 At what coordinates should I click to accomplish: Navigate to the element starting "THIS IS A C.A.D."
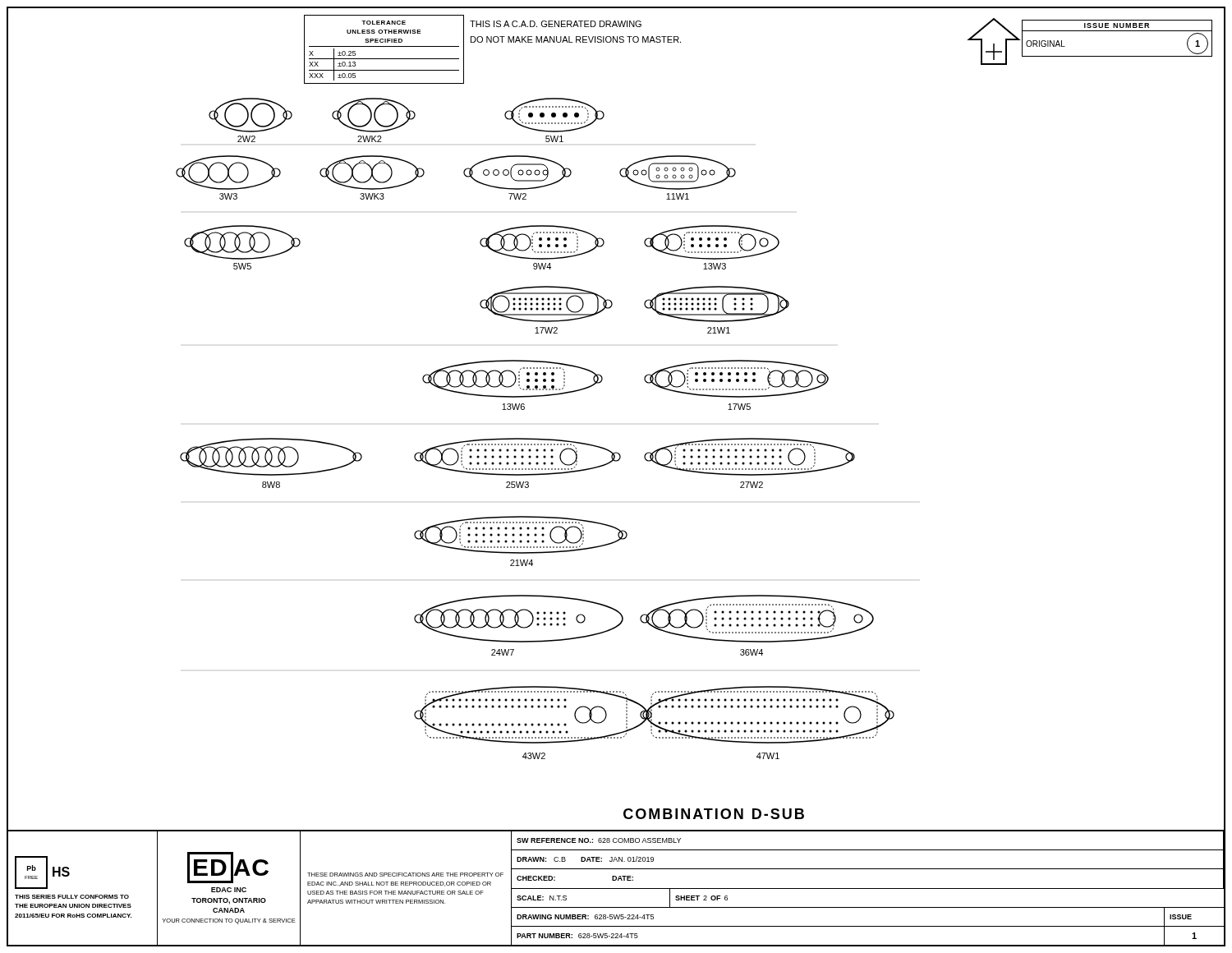[576, 31]
